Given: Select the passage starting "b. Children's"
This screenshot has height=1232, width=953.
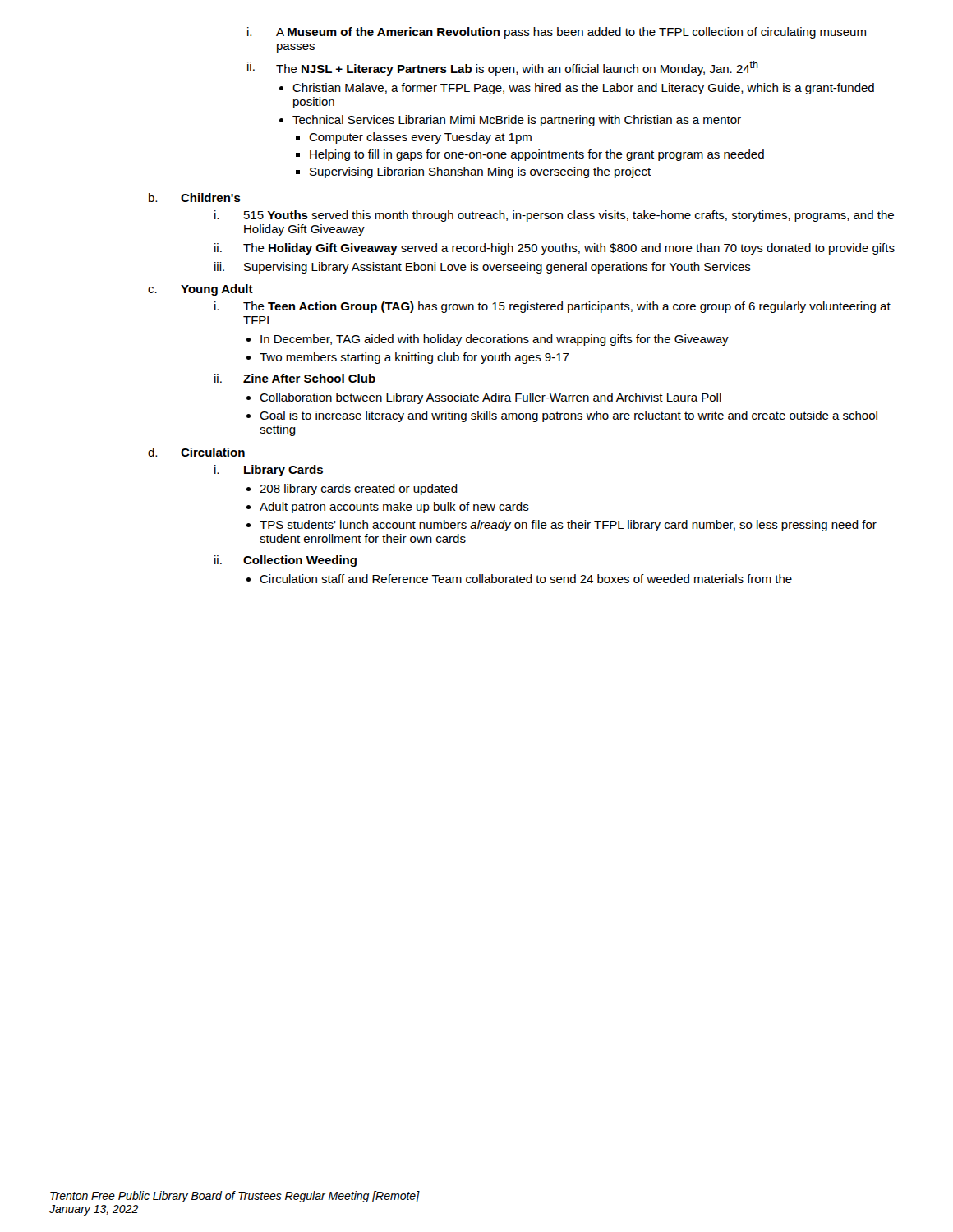Looking at the screenshot, I should 194,198.
